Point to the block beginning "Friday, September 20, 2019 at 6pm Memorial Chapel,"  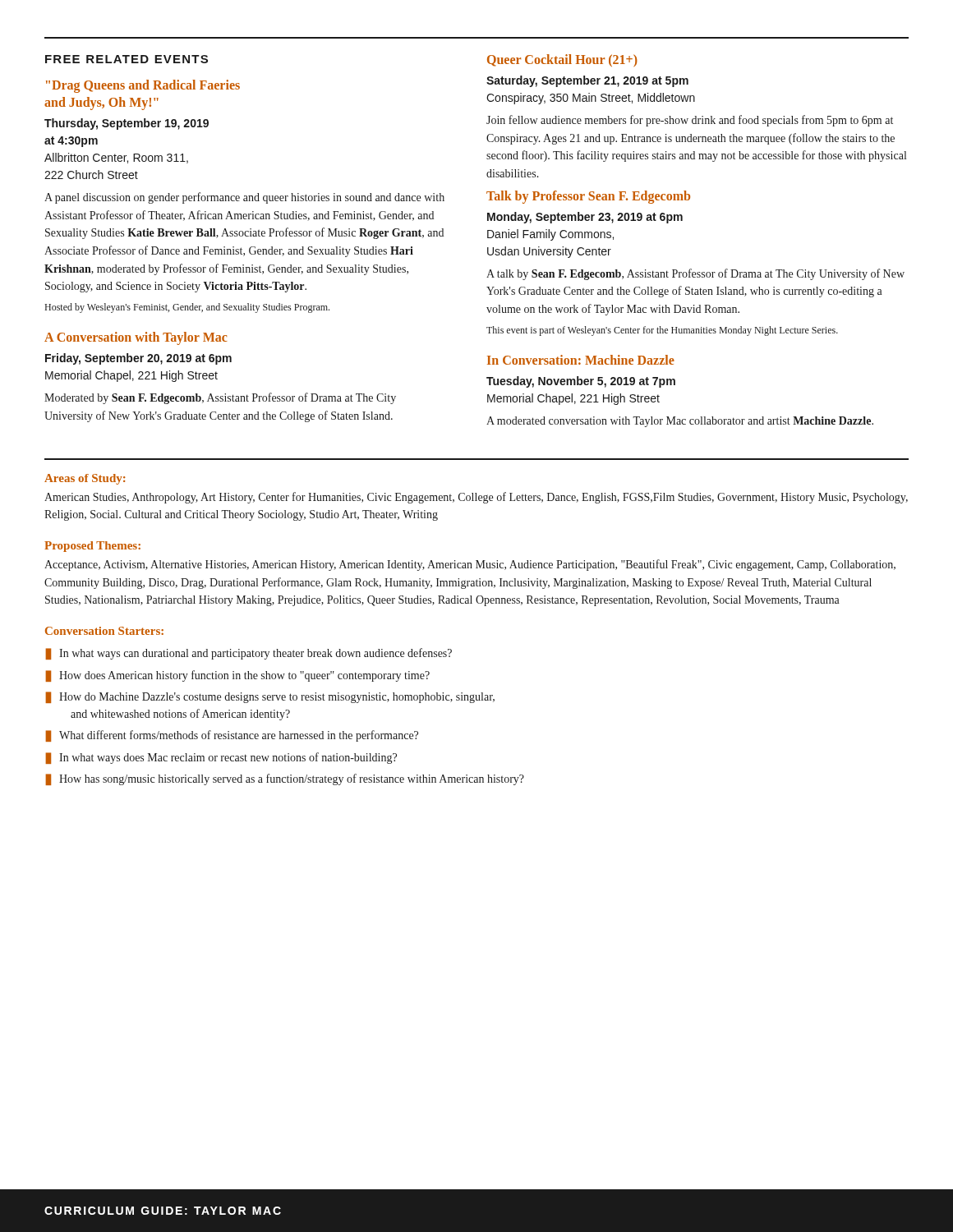click(x=138, y=359)
